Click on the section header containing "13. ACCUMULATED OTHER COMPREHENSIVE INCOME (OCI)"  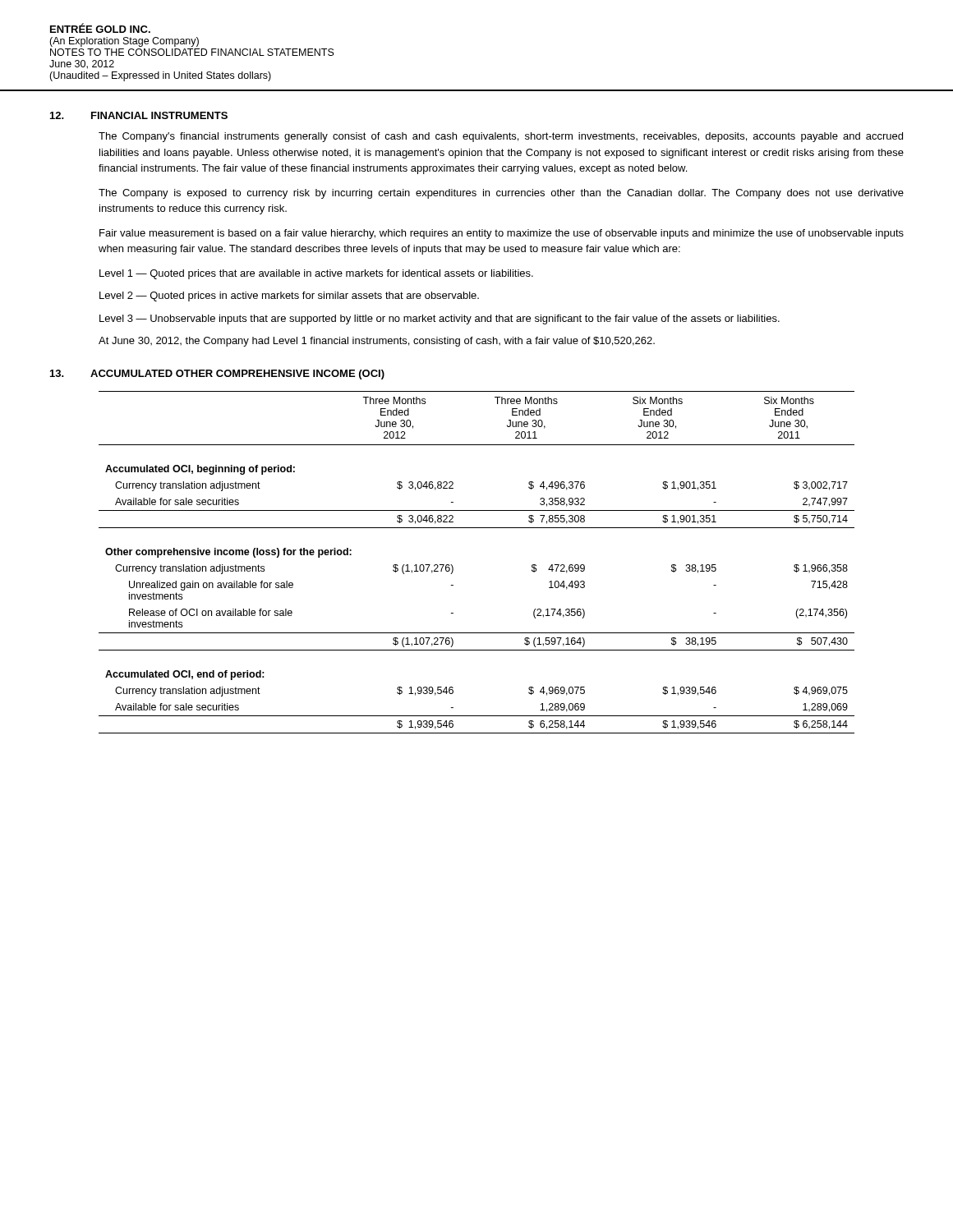coord(217,373)
